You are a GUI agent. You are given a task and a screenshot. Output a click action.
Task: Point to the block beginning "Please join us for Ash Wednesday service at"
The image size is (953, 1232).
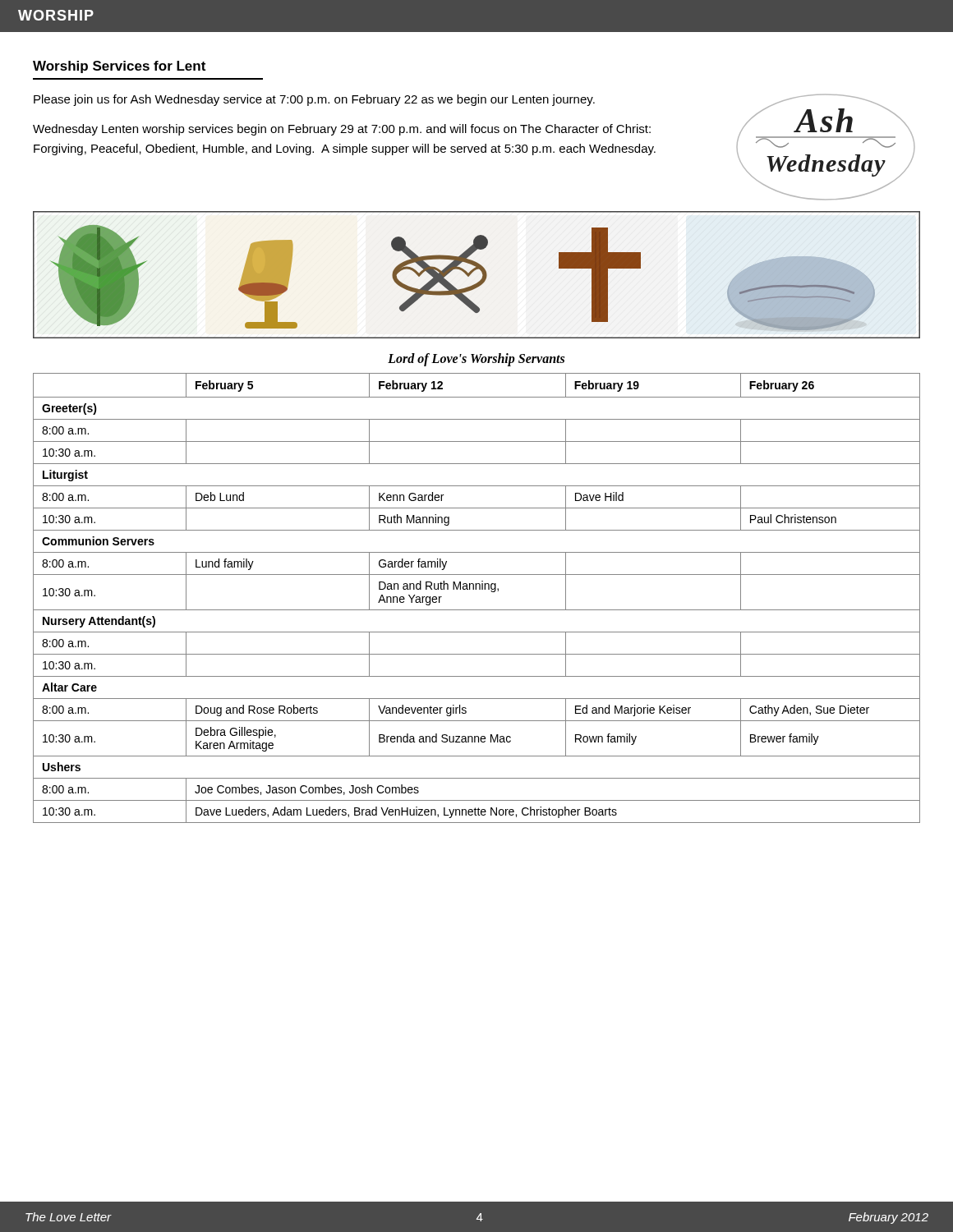coord(314,99)
